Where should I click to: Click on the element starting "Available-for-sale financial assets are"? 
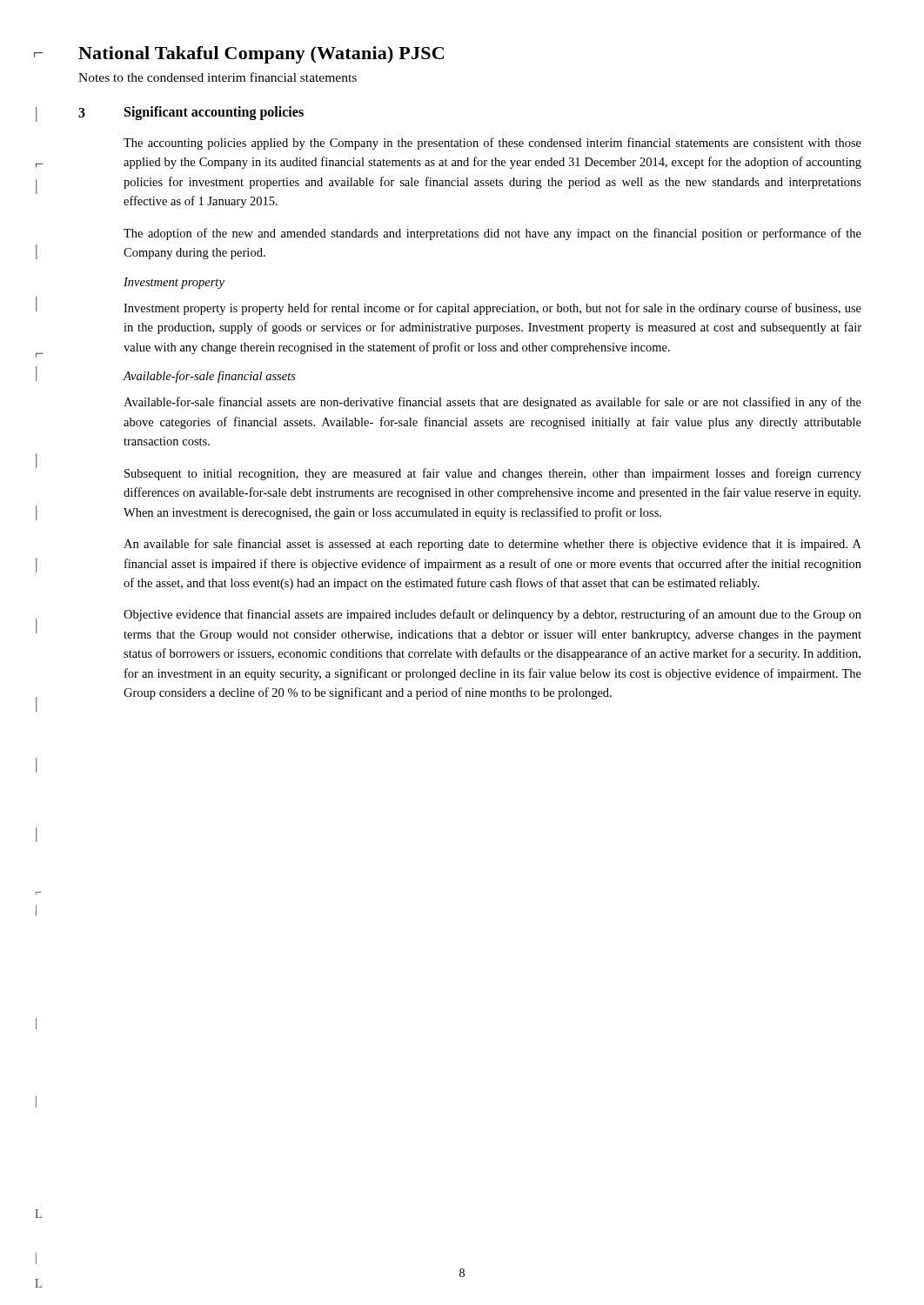pos(492,422)
